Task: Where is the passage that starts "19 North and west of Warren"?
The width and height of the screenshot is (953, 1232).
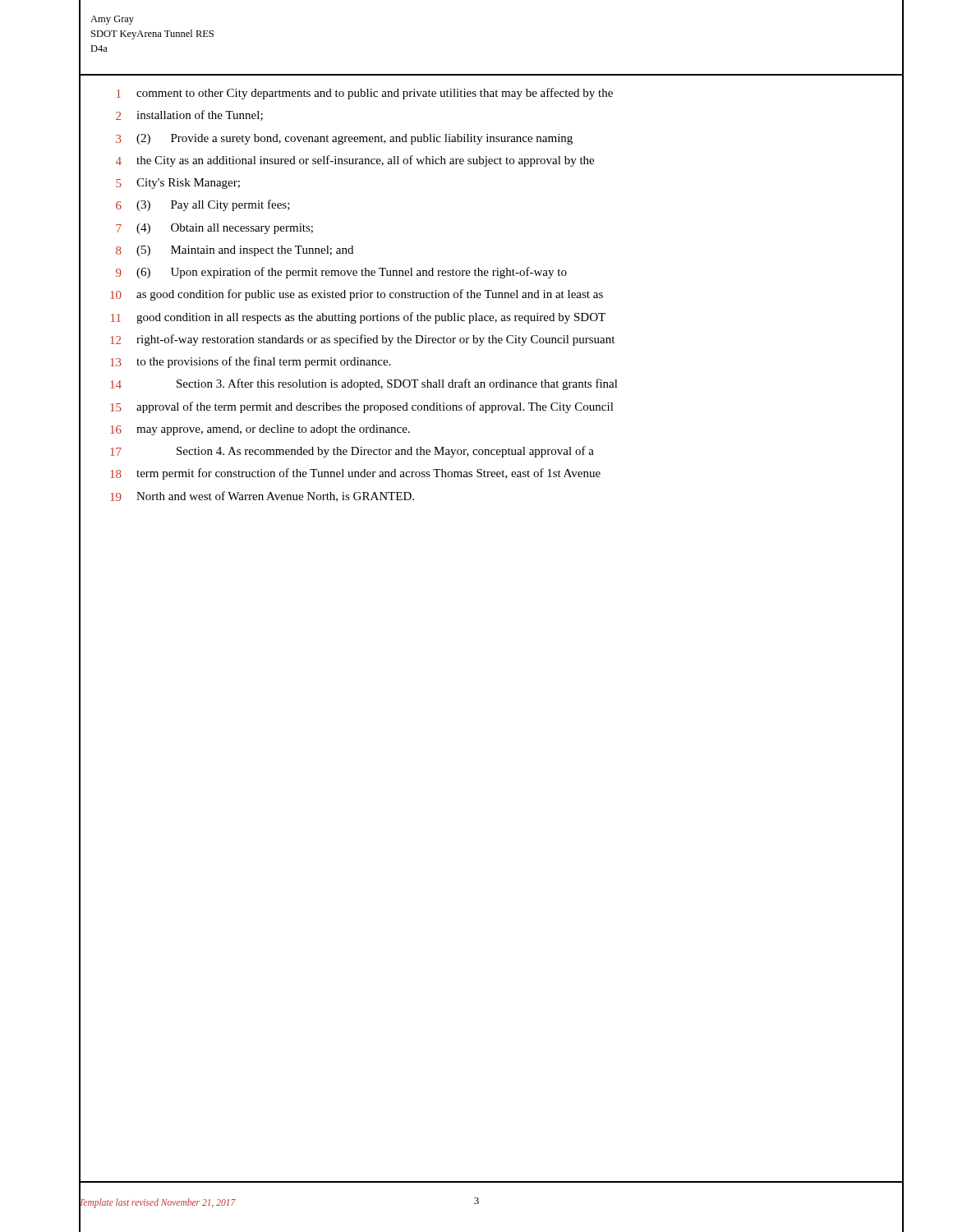Action: (262, 496)
